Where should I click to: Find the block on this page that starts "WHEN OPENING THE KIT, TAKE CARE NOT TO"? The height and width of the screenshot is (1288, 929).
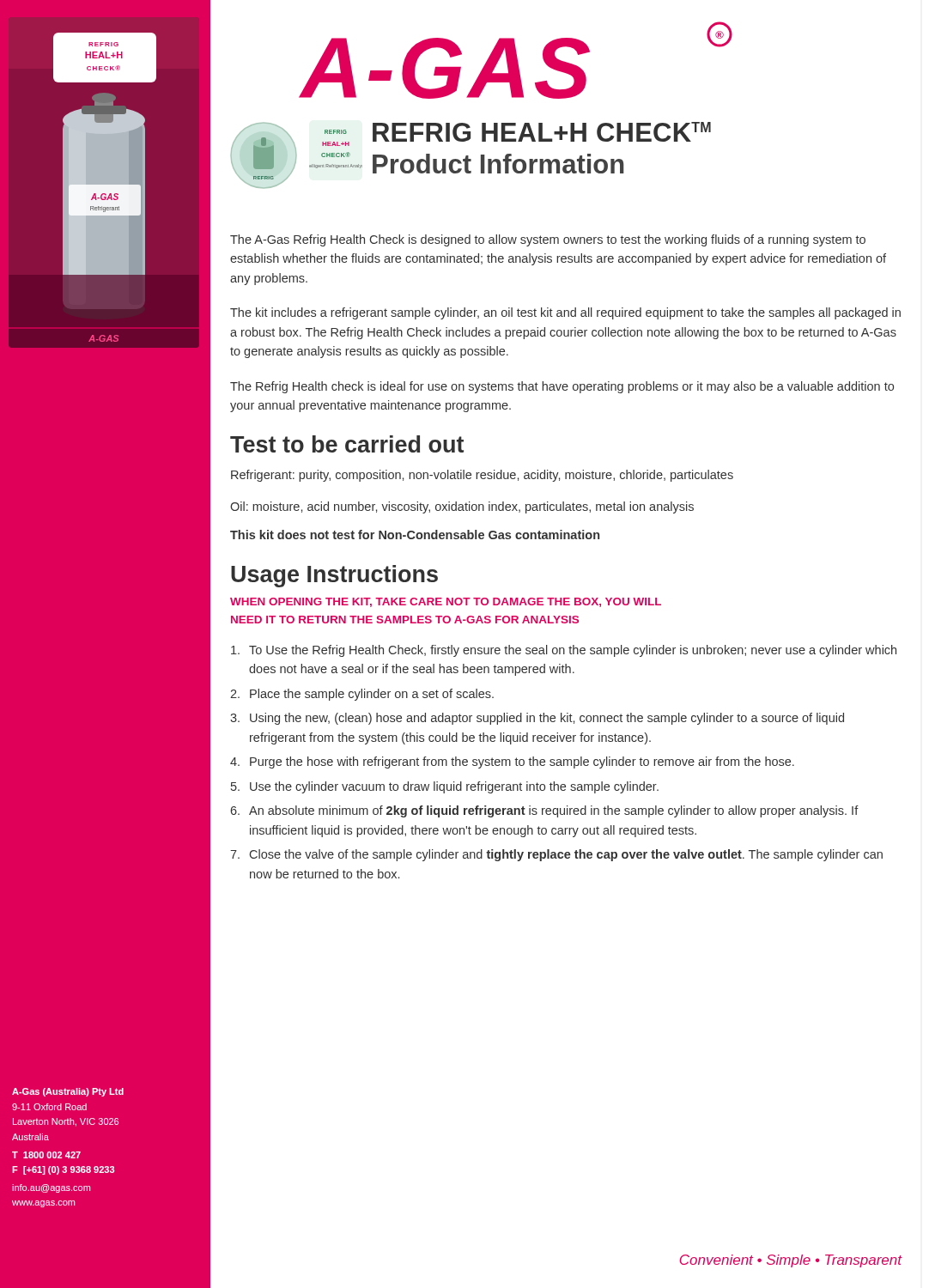[x=446, y=611]
